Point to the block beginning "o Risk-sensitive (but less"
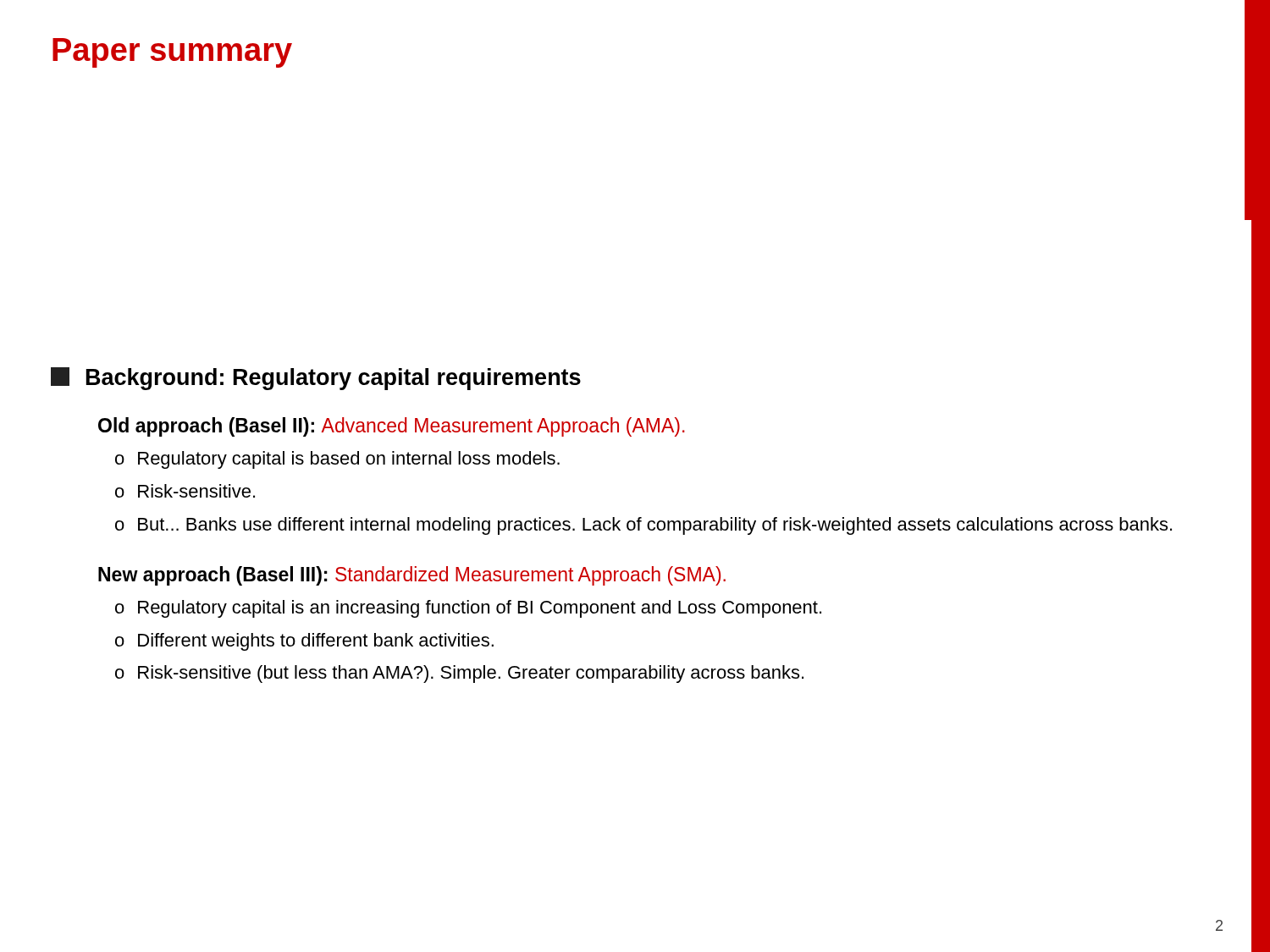 point(460,673)
